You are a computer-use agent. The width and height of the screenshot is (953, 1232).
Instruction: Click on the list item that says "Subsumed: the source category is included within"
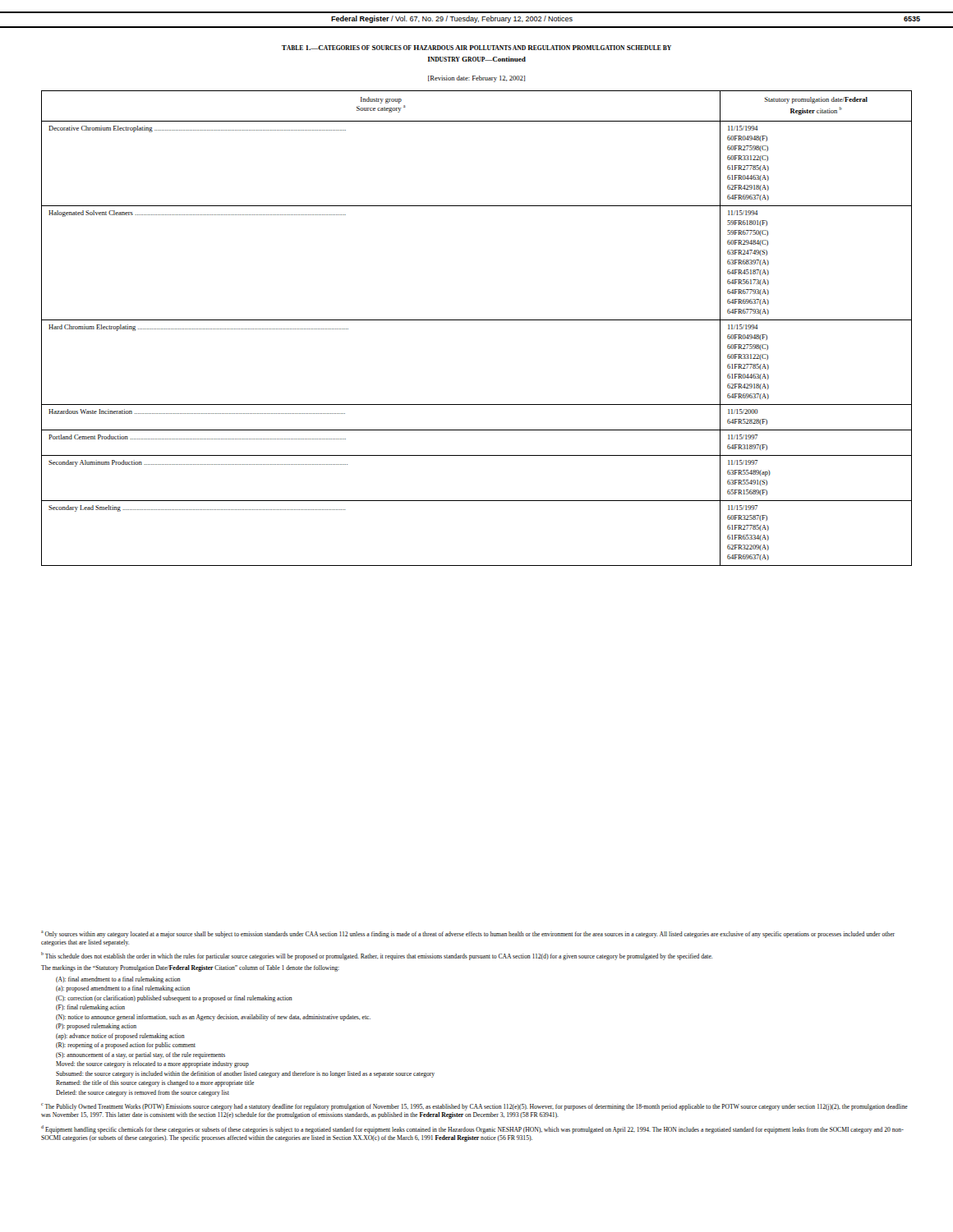pyautogui.click(x=245, y=1074)
